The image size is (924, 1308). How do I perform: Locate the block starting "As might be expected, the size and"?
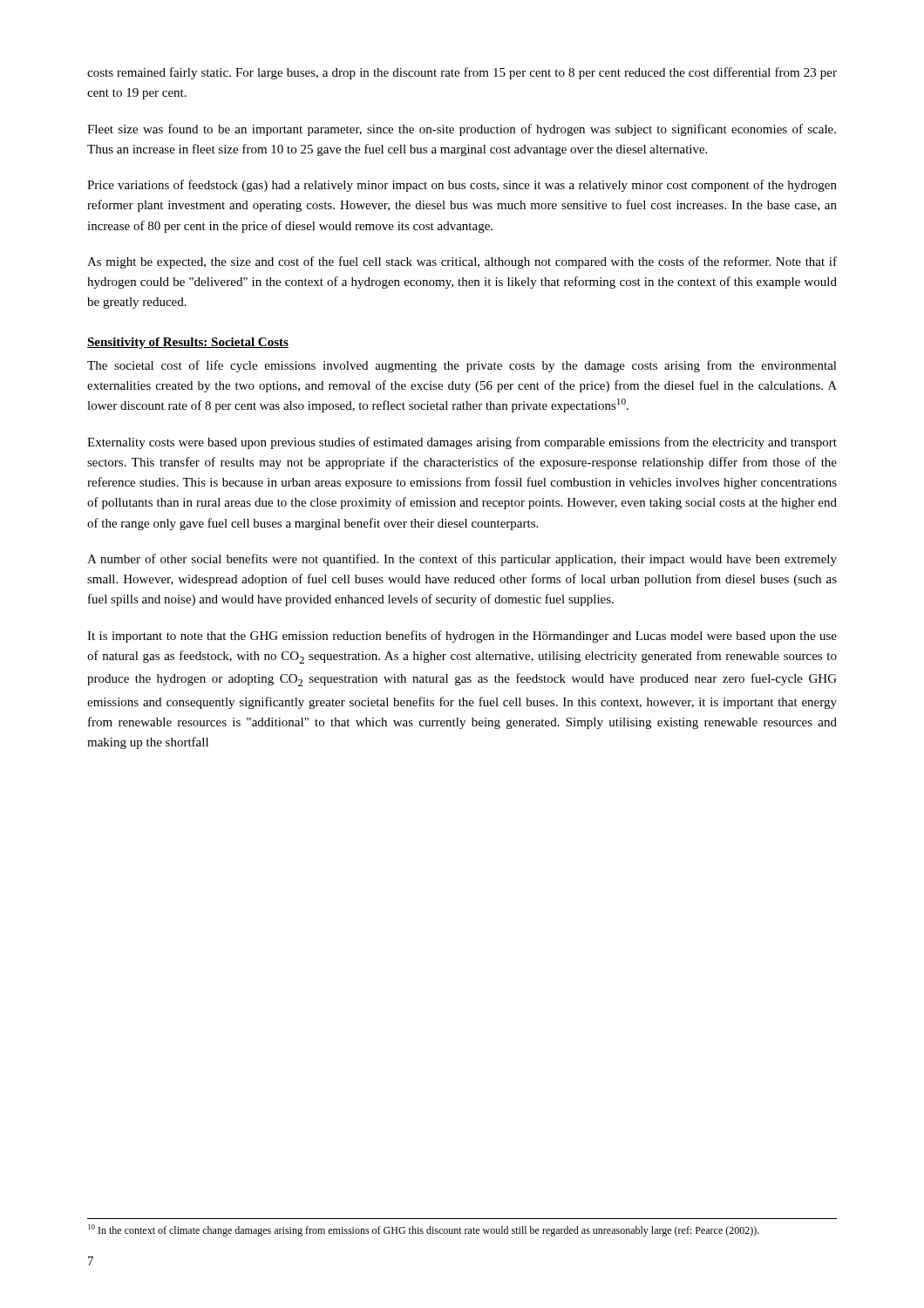pyautogui.click(x=462, y=282)
